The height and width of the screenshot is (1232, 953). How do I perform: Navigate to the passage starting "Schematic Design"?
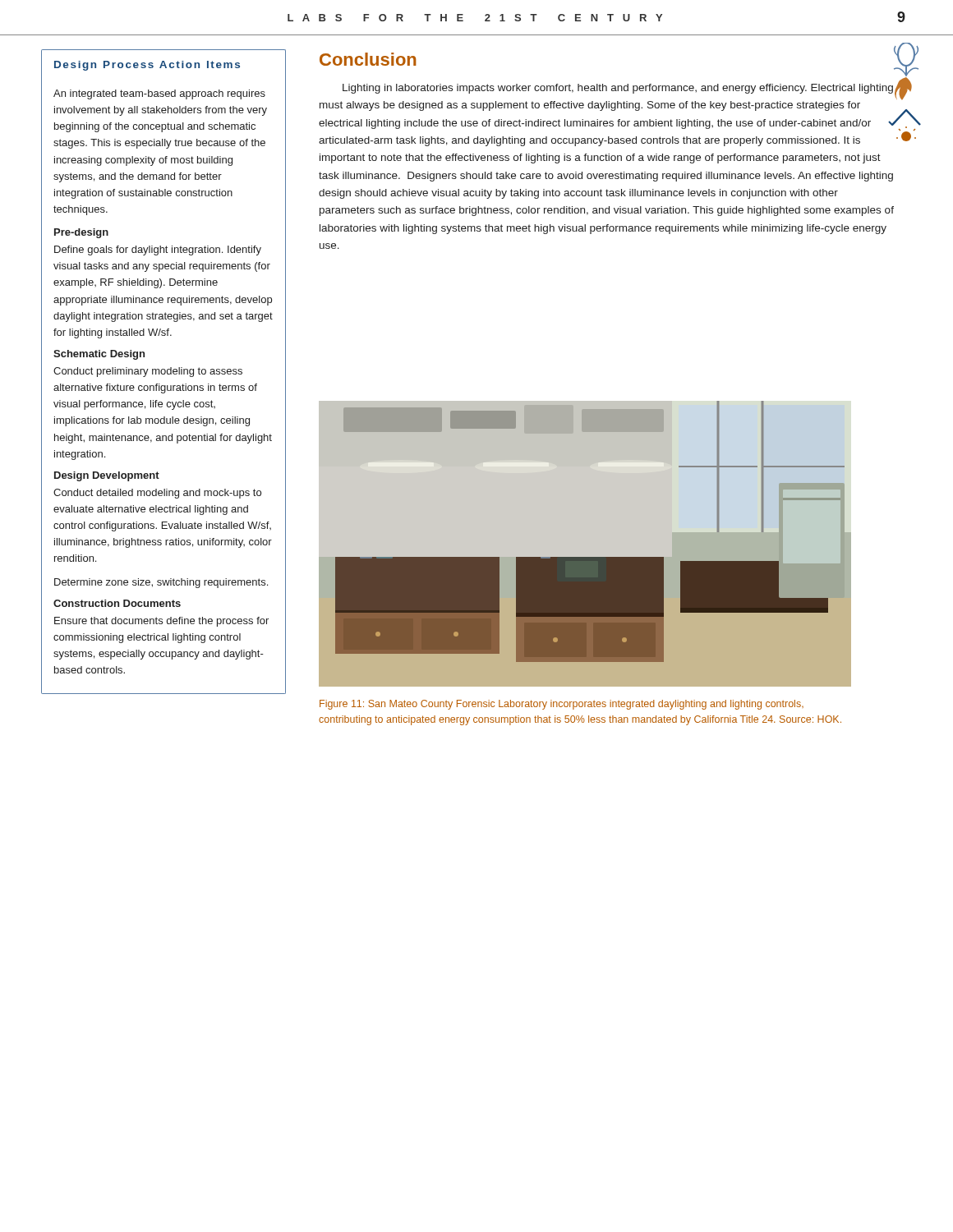click(x=99, y=354)
